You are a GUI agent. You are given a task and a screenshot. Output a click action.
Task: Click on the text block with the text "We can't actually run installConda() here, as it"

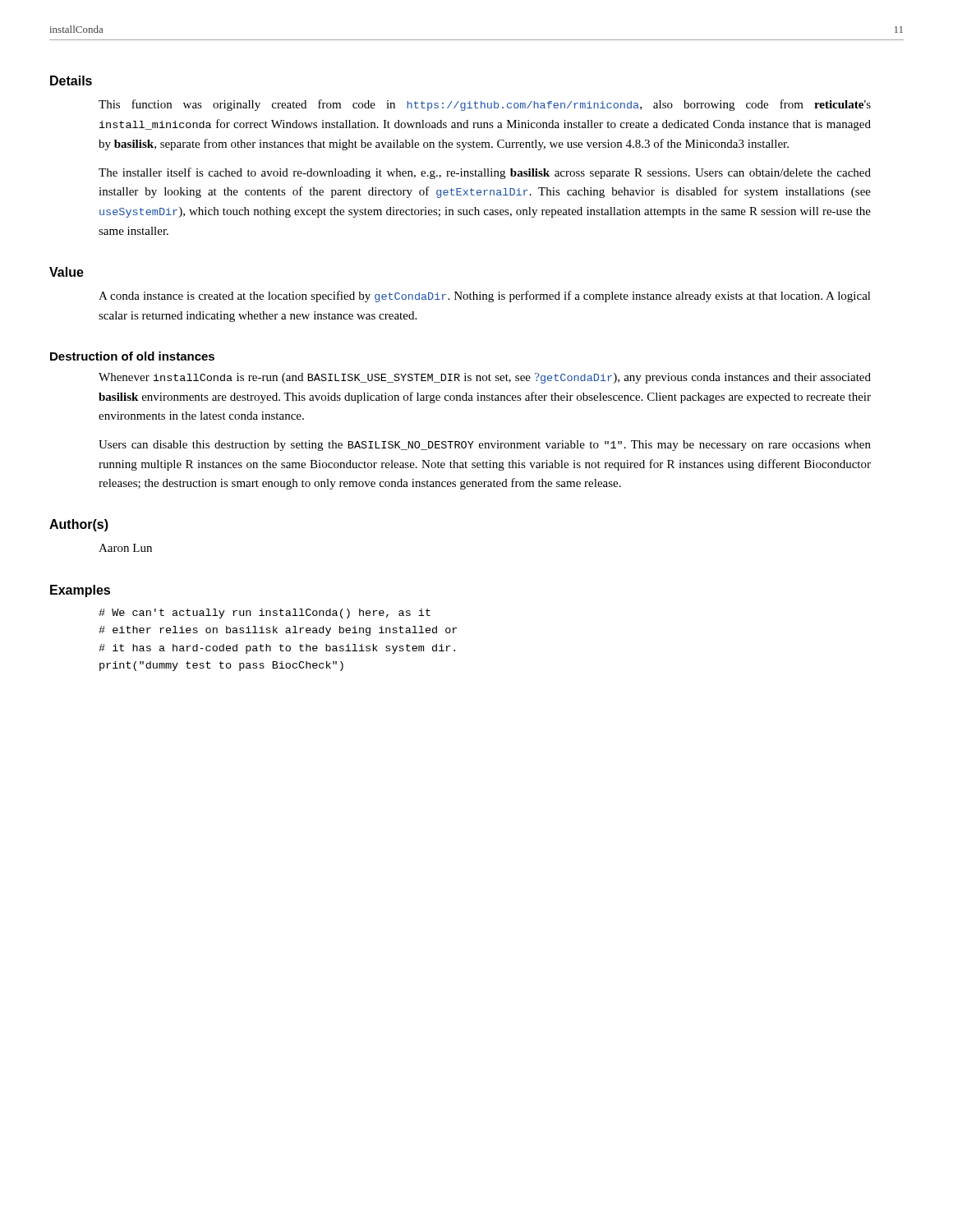[x=265, y=614]
